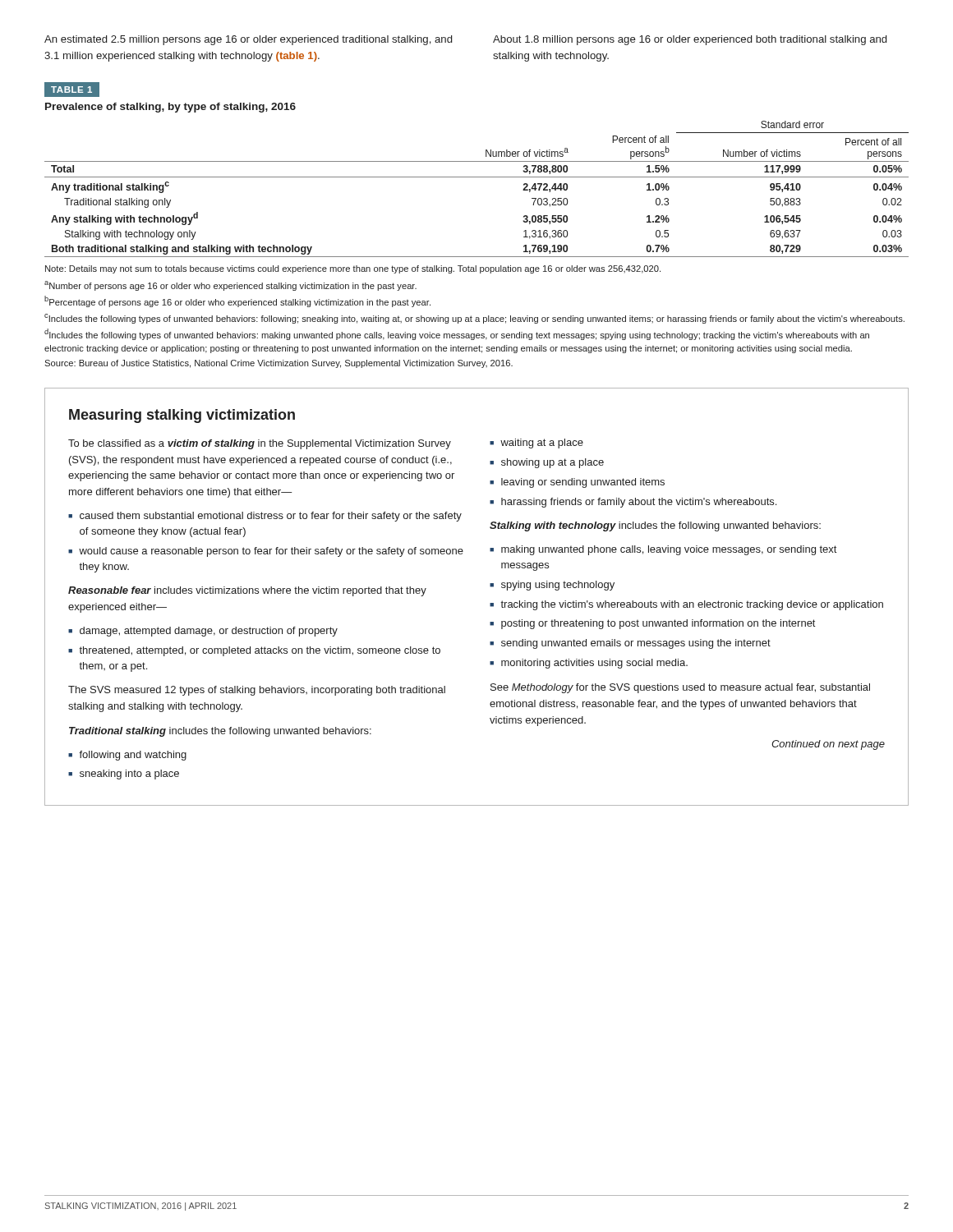Click on the block starting "caused them substantial emotional"

[x=270, y=523]
